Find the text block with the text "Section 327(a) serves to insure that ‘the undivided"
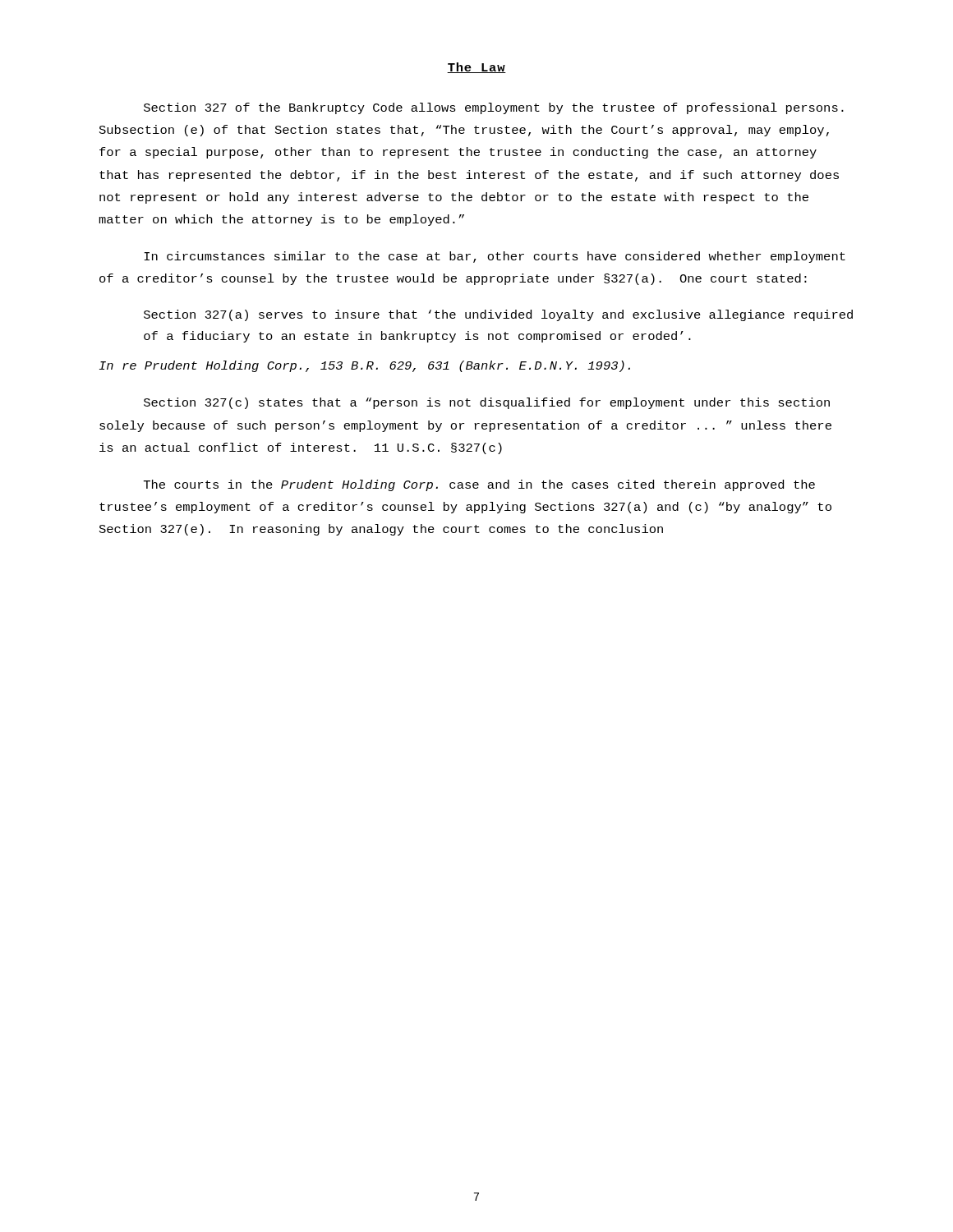 498,326
